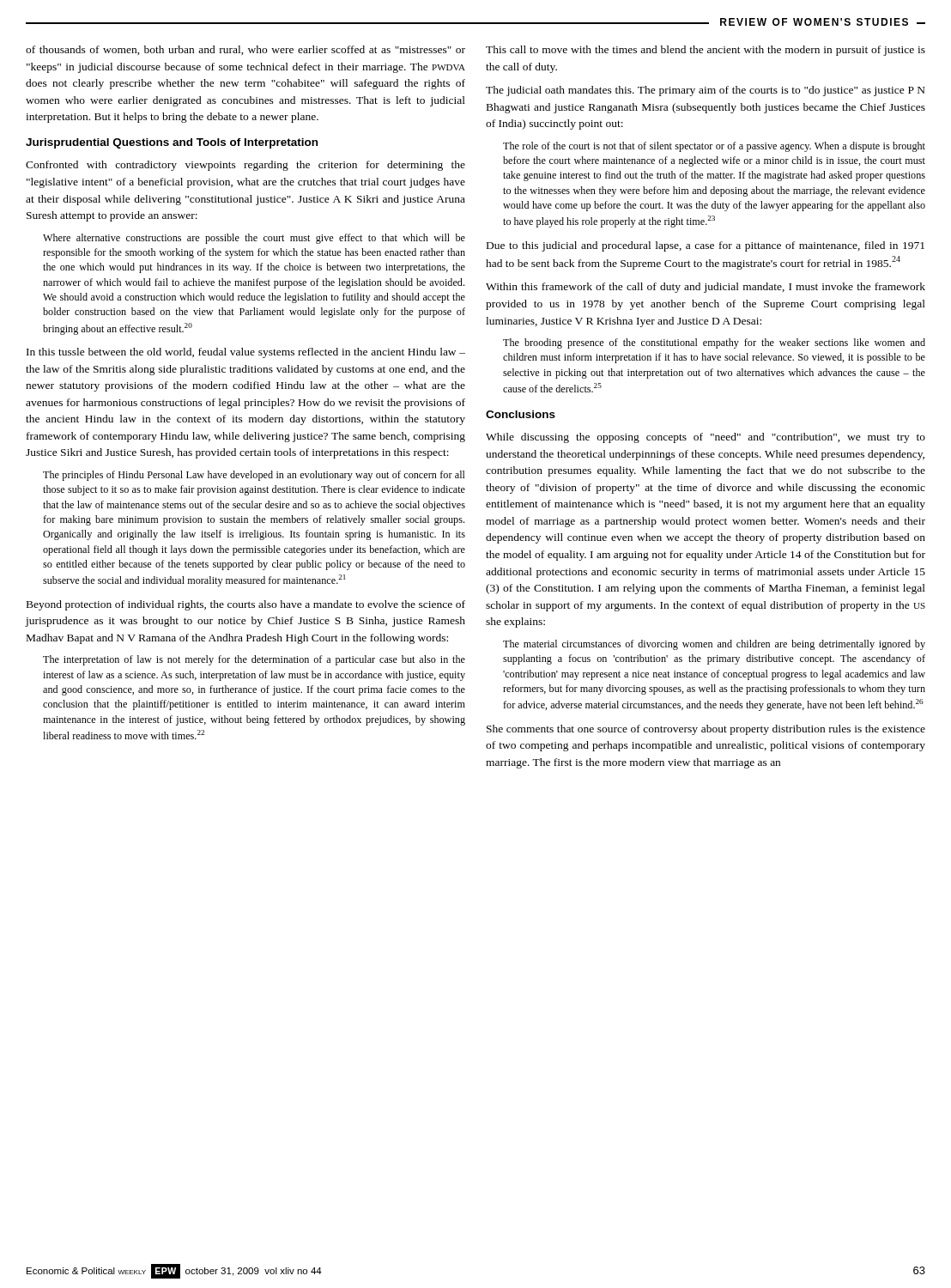Click the passage that begins "The judicial oath mandates this."
Screen dimensions: 1288x951
pyautogui.click(x=705, y=107)
